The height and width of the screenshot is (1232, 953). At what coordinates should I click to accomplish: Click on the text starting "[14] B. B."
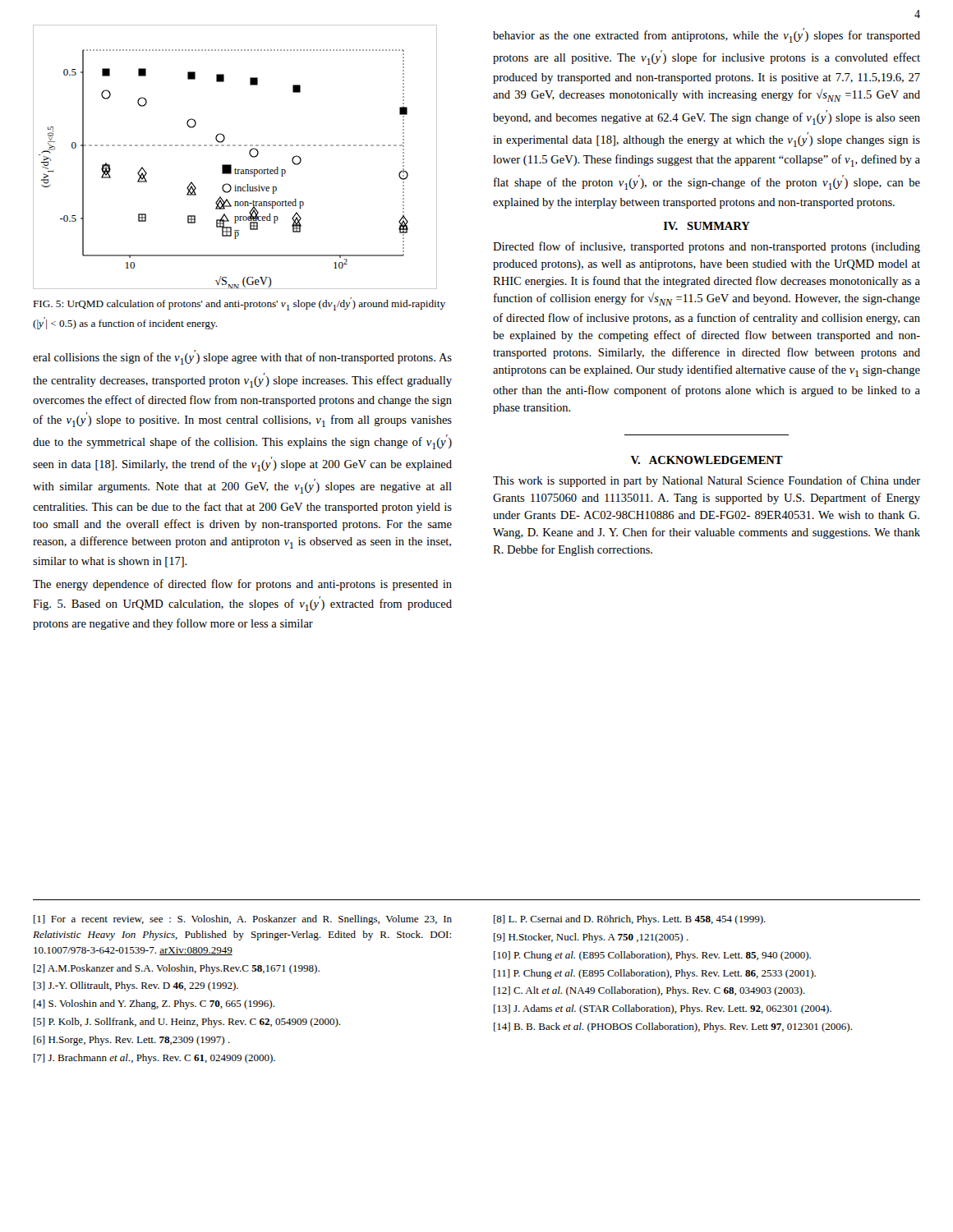tap(673, 1026)
